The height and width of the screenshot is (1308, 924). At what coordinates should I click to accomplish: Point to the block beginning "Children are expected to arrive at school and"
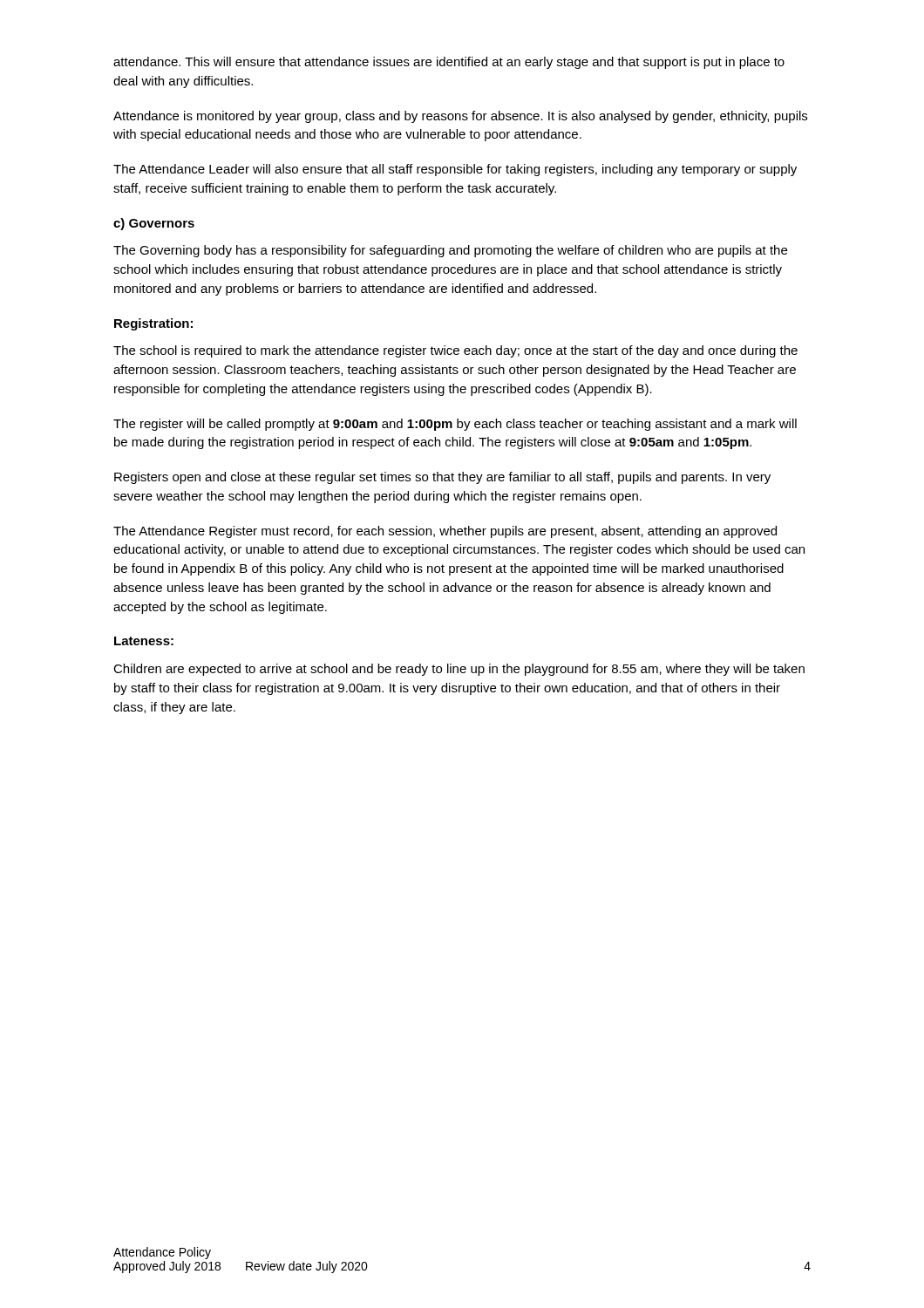pos(459,687)
